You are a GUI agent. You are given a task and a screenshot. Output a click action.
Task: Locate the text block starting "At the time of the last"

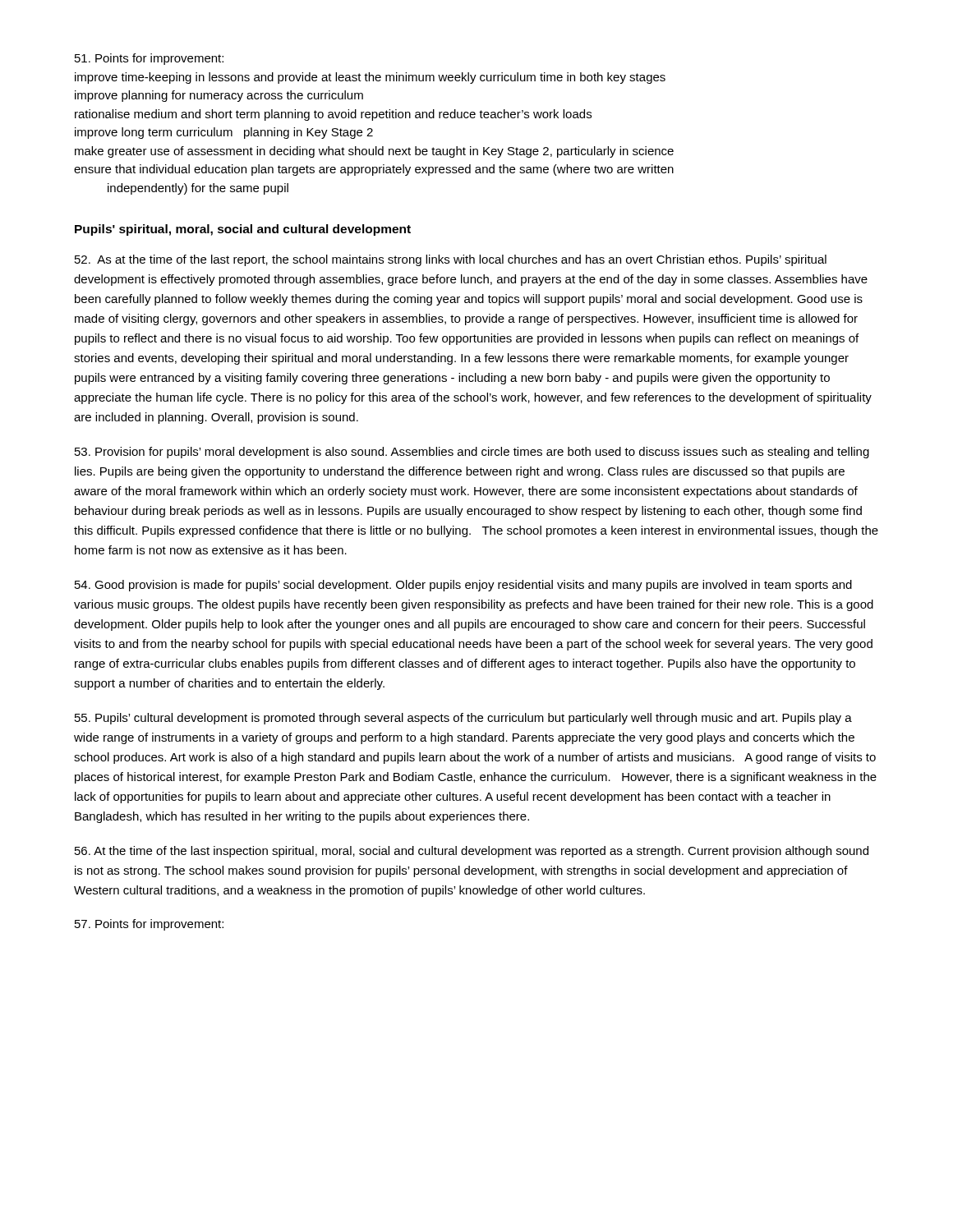(x=472, y=870)
